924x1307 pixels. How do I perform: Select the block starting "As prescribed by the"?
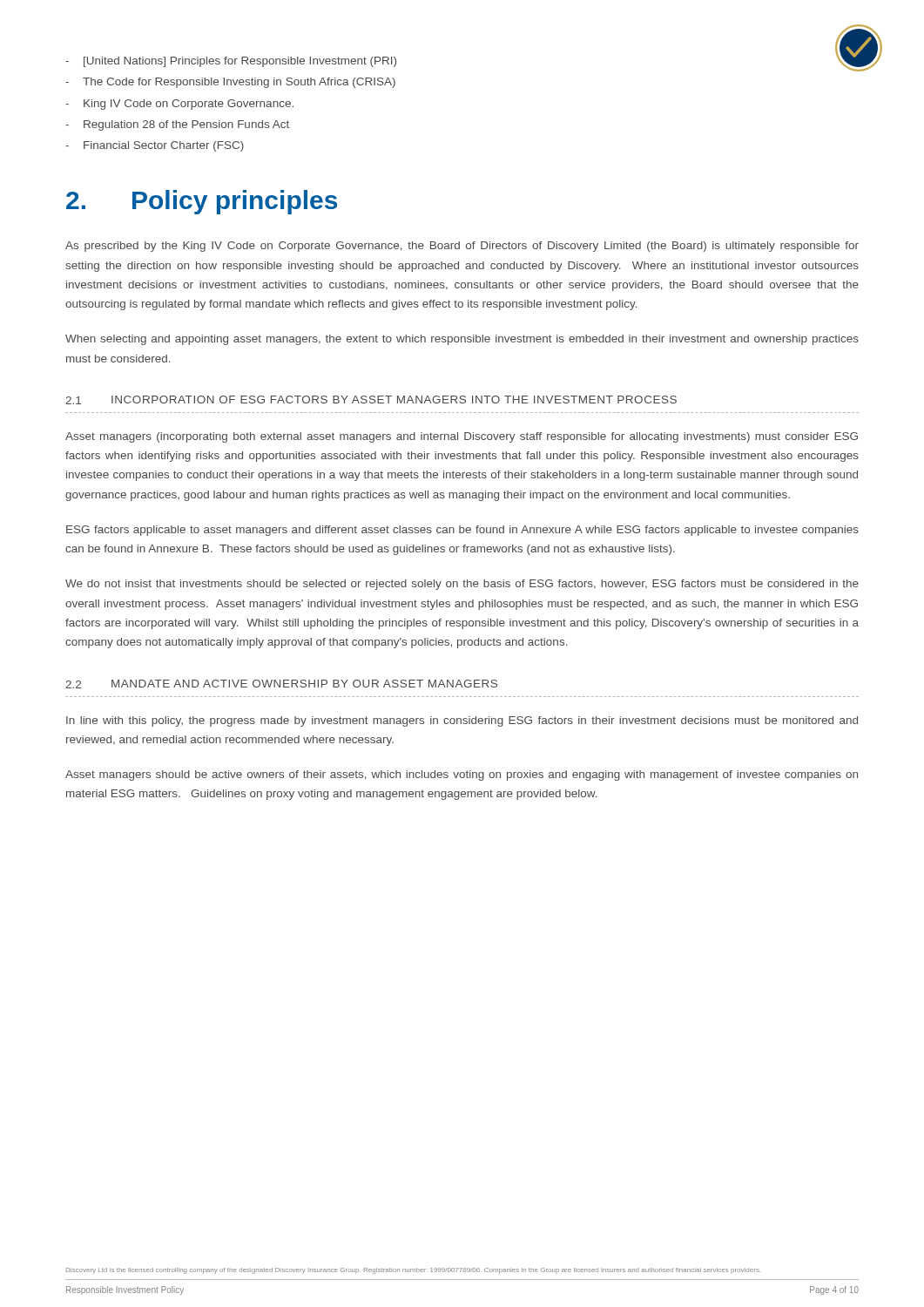pyautogui.click(x=462, y=275)
